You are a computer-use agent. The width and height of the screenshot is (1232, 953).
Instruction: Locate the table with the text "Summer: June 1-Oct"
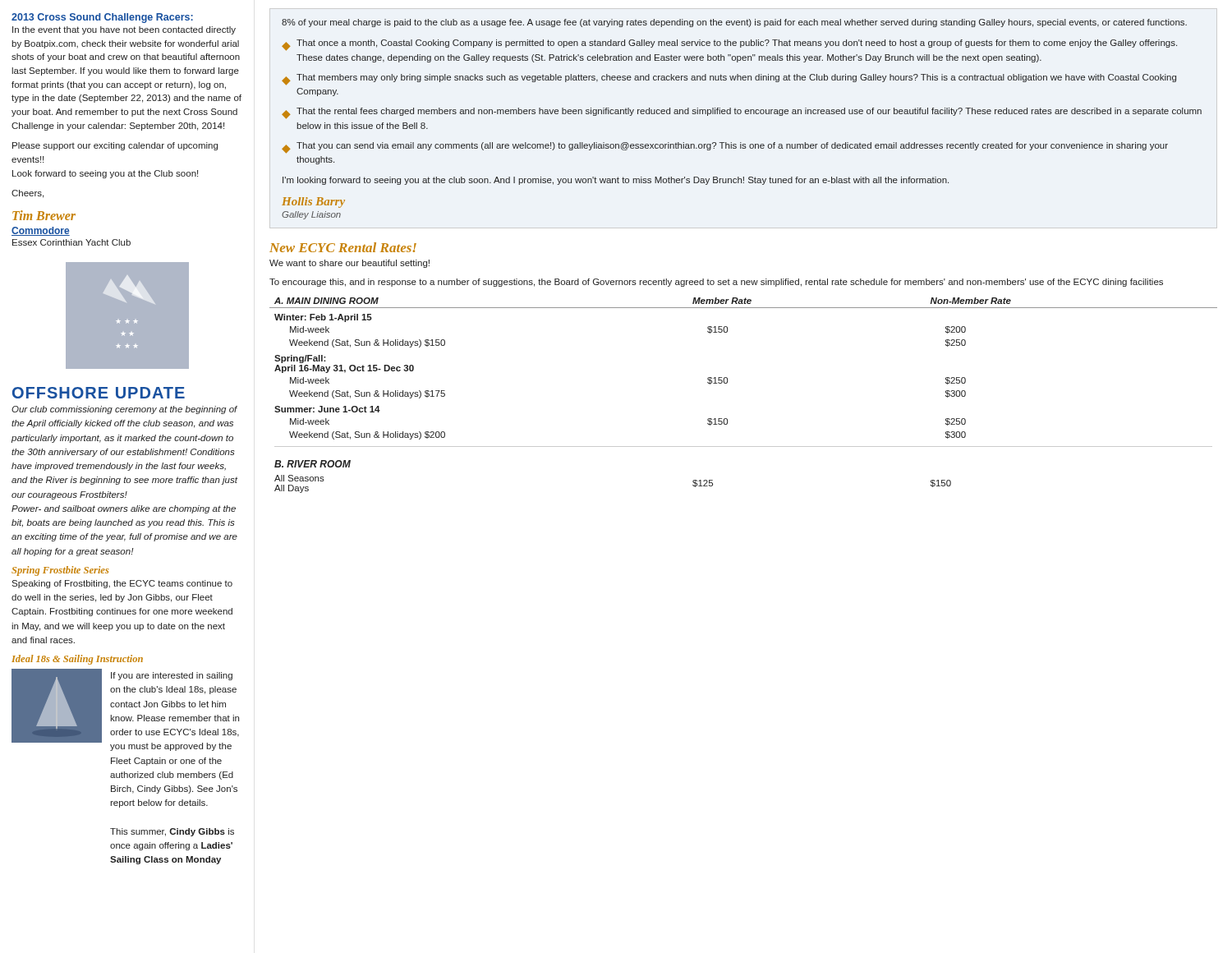point(743,394)
